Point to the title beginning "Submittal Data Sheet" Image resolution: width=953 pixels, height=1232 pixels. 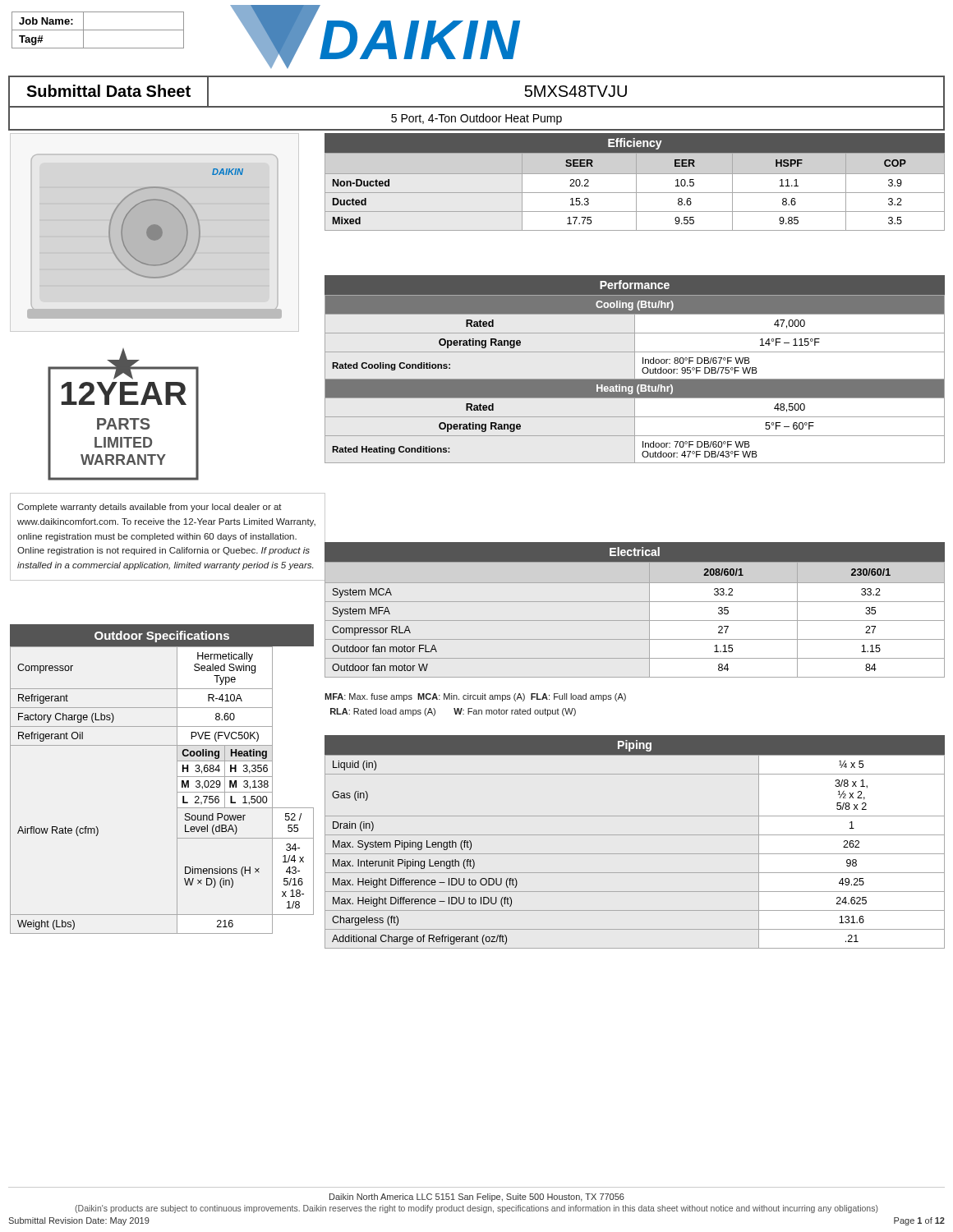(x=476, y=103)
